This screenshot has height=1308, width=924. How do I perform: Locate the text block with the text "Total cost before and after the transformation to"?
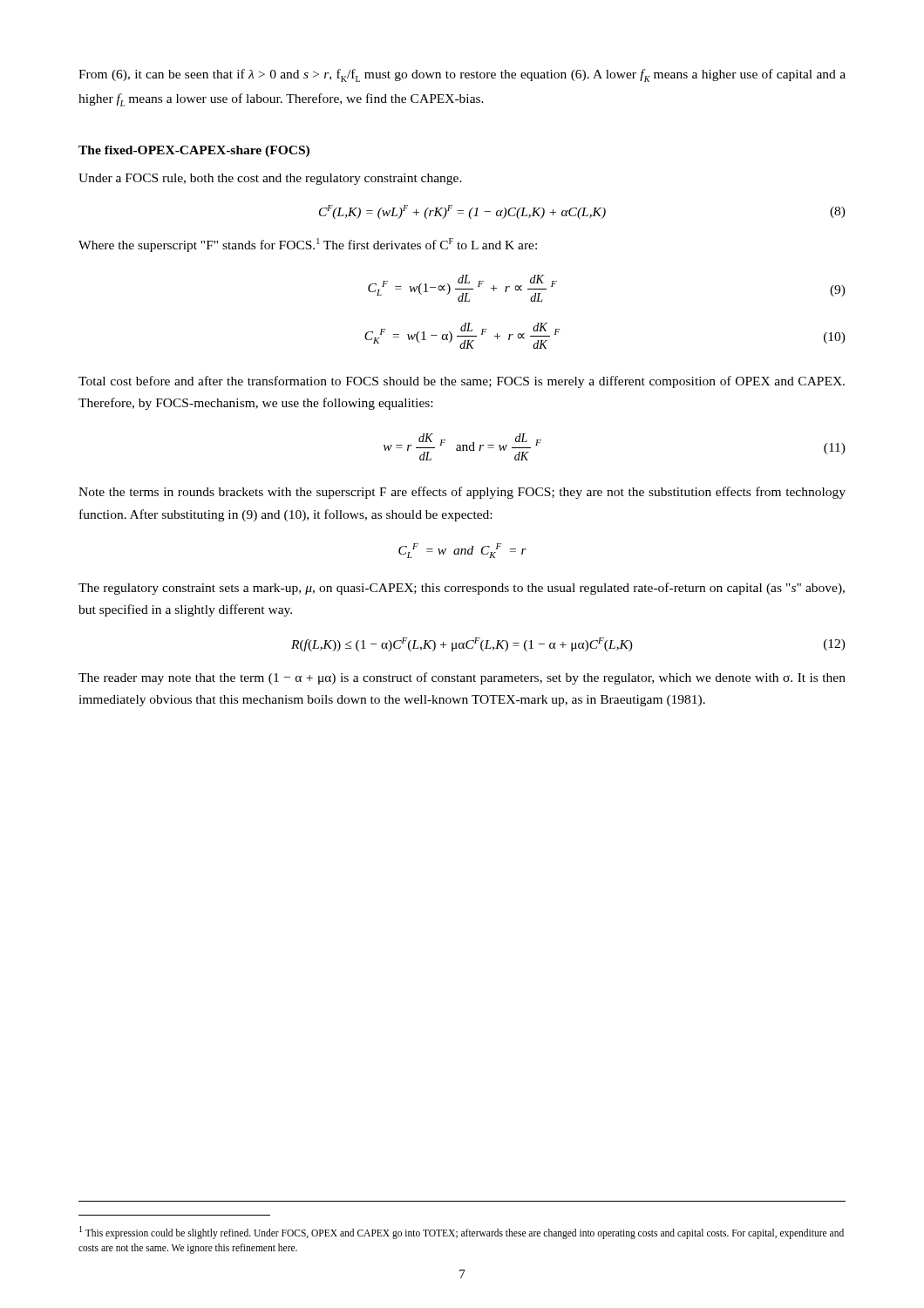pyautogui.click(x=462, y=392)
